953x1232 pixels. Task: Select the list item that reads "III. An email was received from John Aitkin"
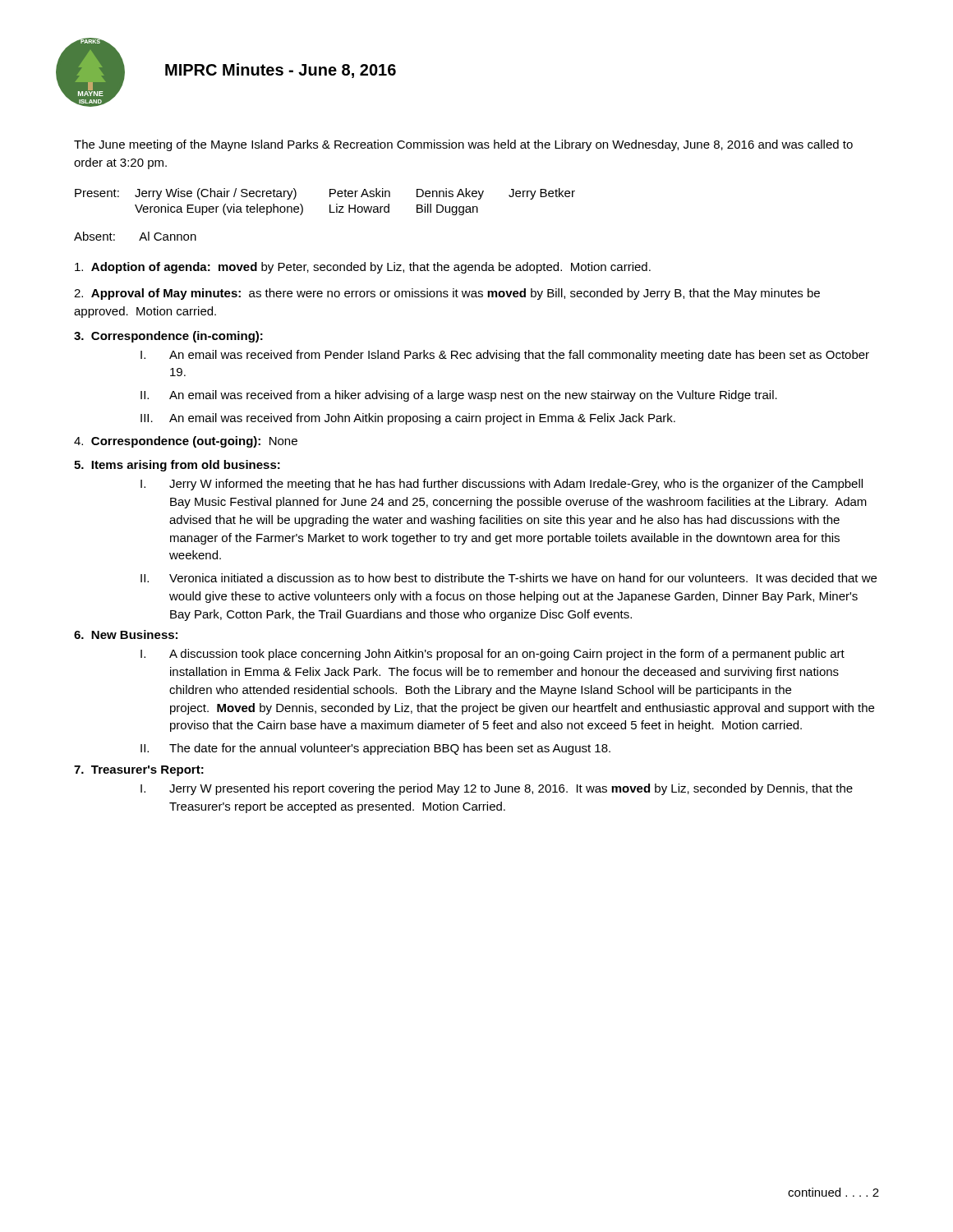pos(408,418)
